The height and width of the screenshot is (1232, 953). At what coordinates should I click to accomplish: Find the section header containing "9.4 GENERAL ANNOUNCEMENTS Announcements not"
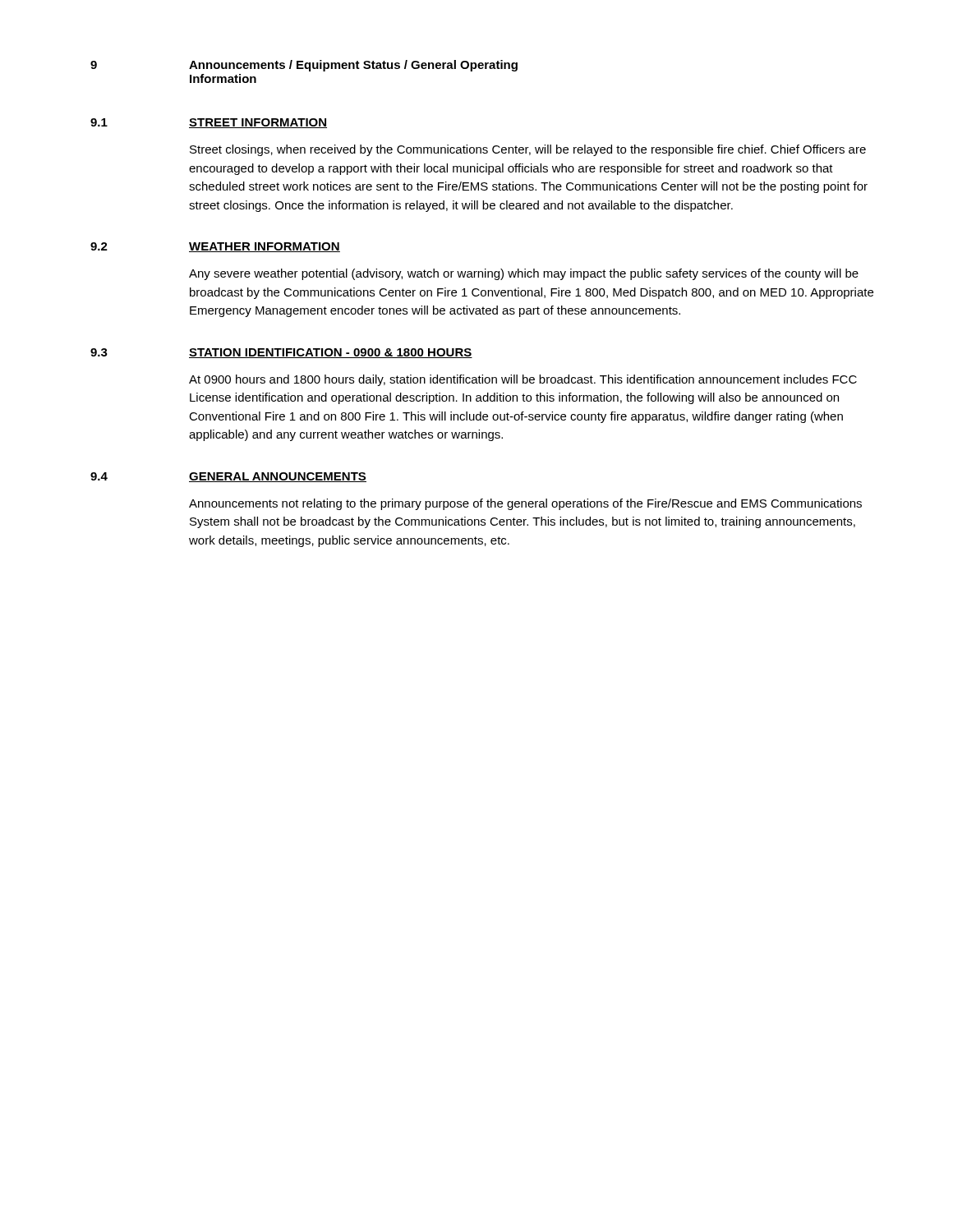[485, 509]
